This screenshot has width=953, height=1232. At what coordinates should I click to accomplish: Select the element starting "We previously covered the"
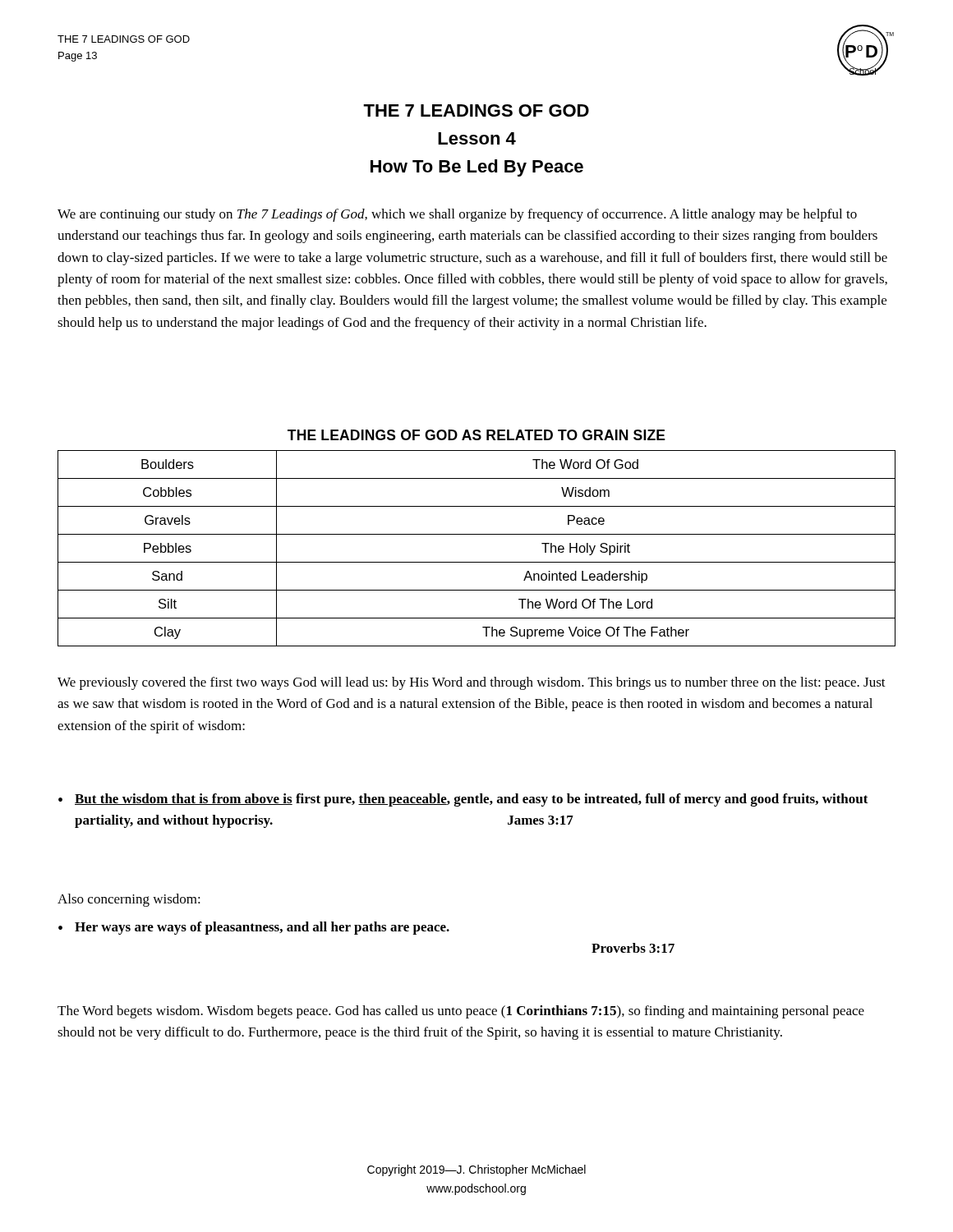click(471, 704)
